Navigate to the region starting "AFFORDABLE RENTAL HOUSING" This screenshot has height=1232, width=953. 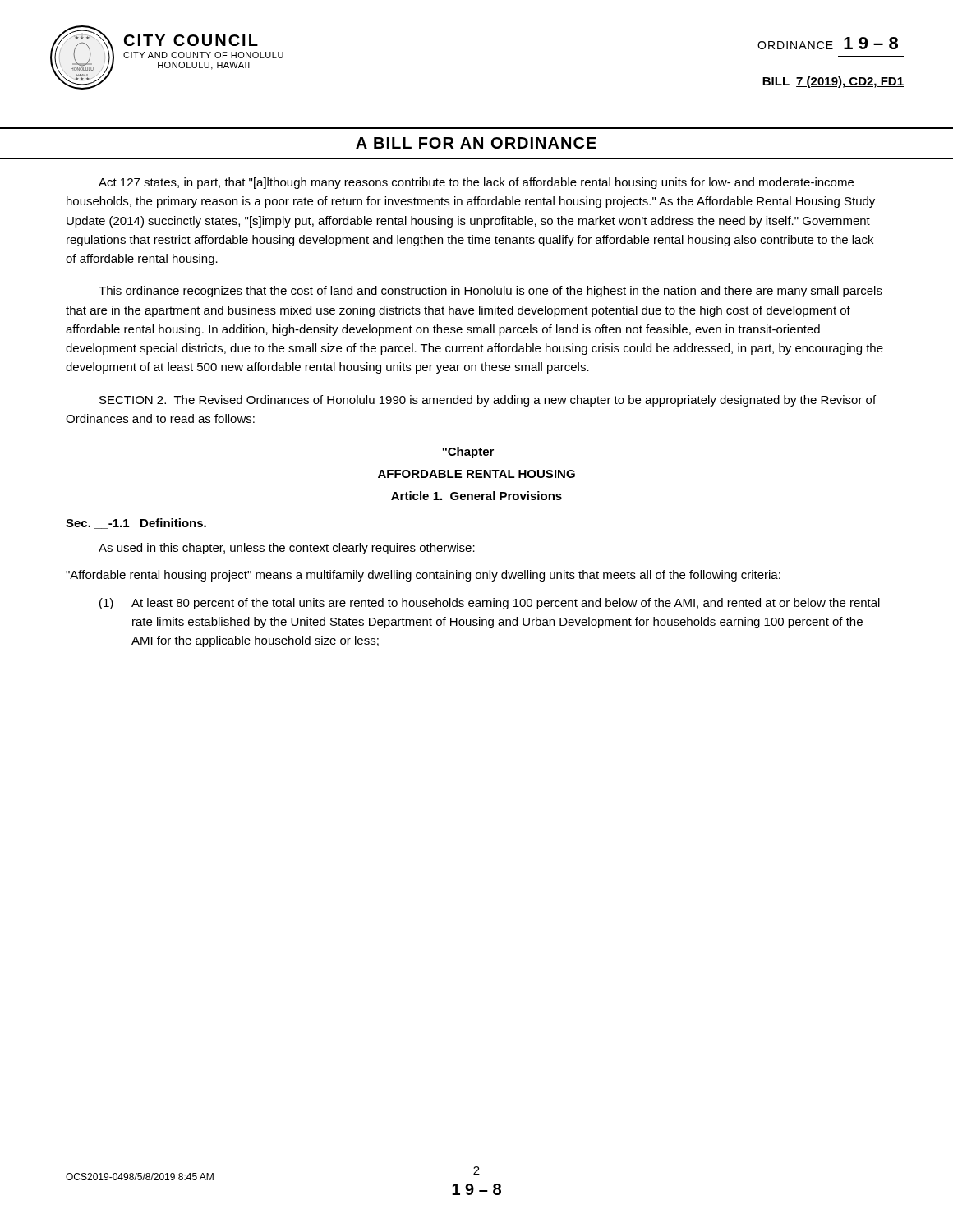point(476,474)
